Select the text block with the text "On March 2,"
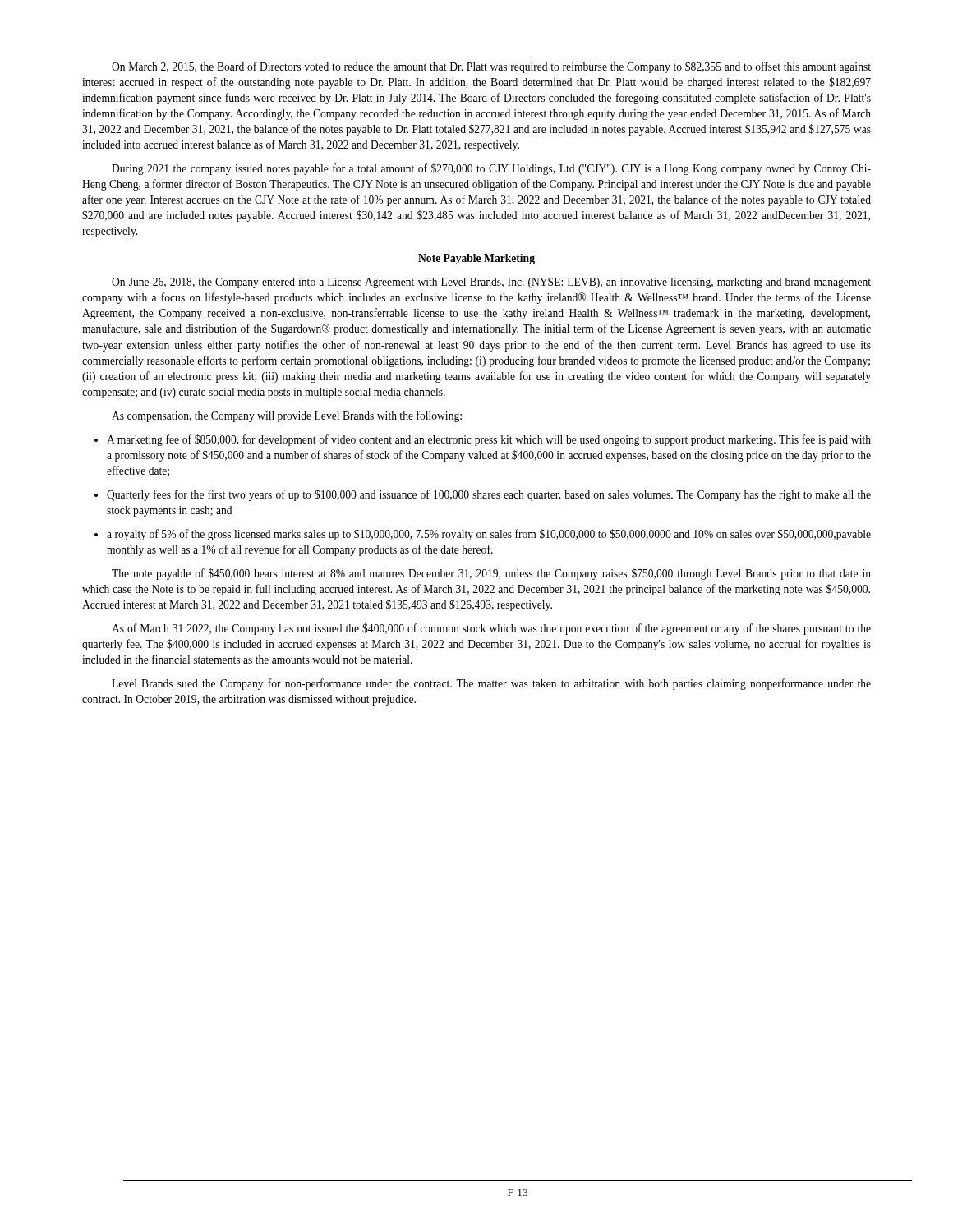The width and height of the screenshot is (953, 1232). click(x=476, y=106)
